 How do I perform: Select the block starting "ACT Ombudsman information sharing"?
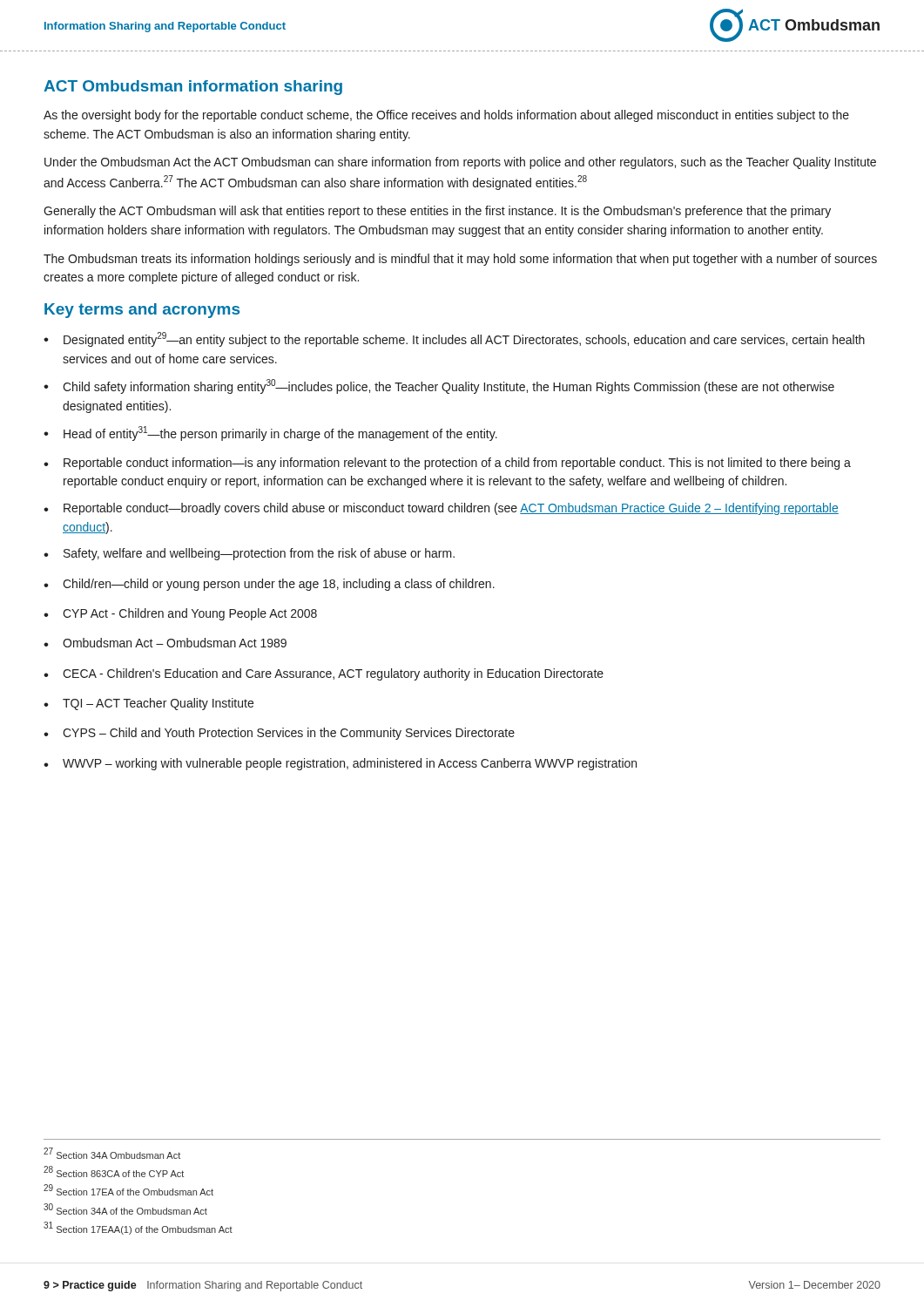(193, 86)
